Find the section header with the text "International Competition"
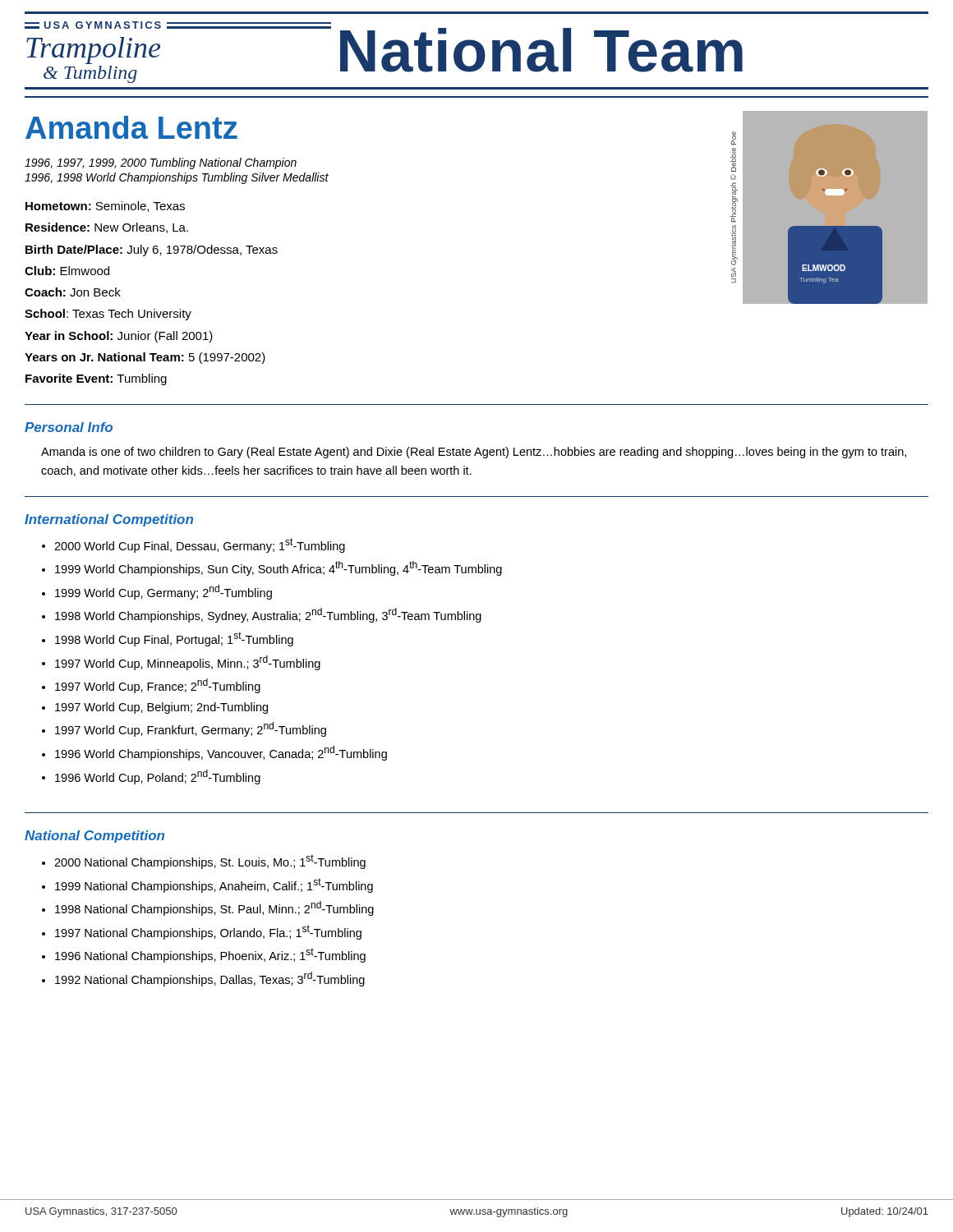This screenshot has height=1232, width=953. coord(109,520)
